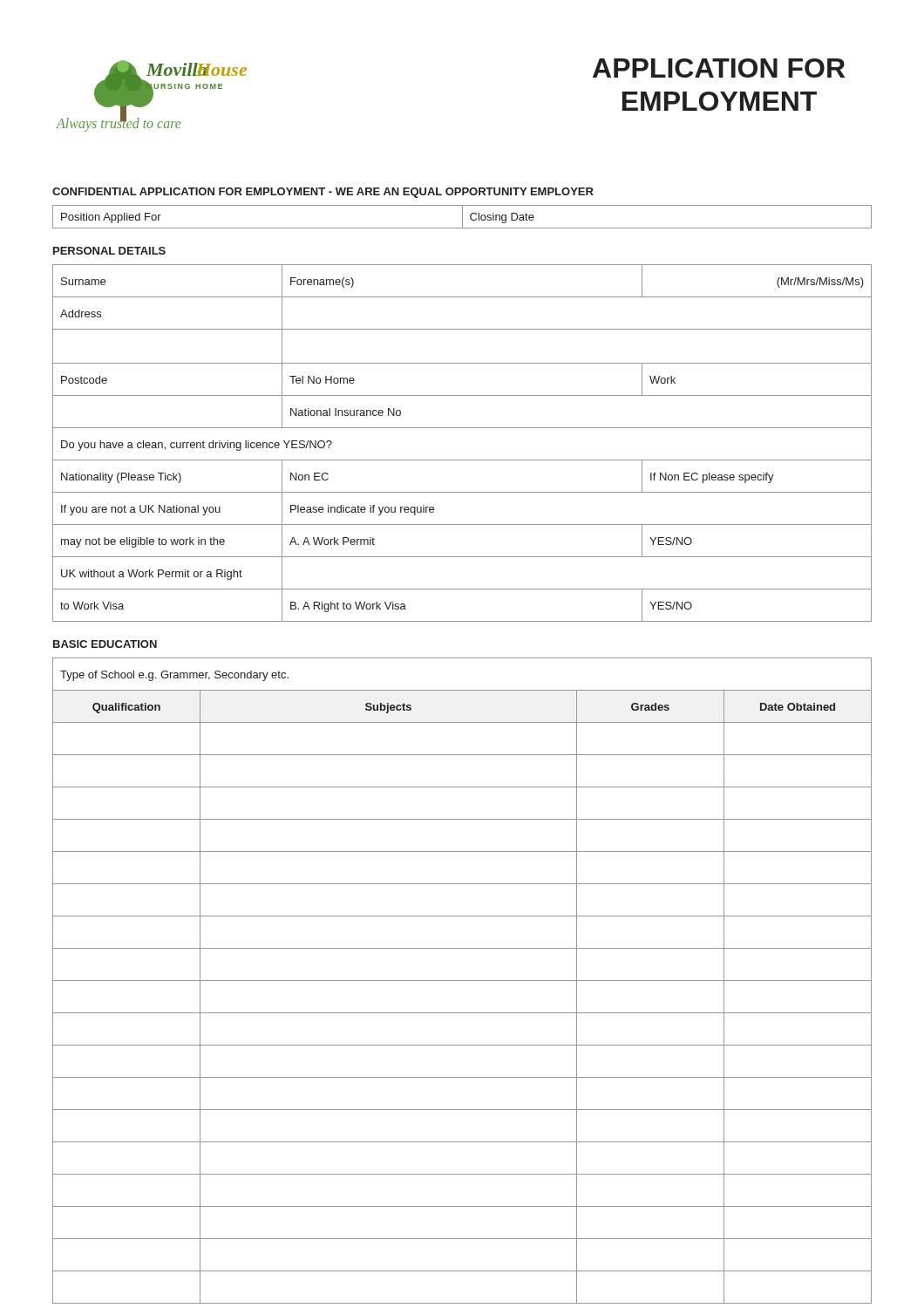Locate the logo
Viewport: 924px width, 1308px height.
(166, 85)
